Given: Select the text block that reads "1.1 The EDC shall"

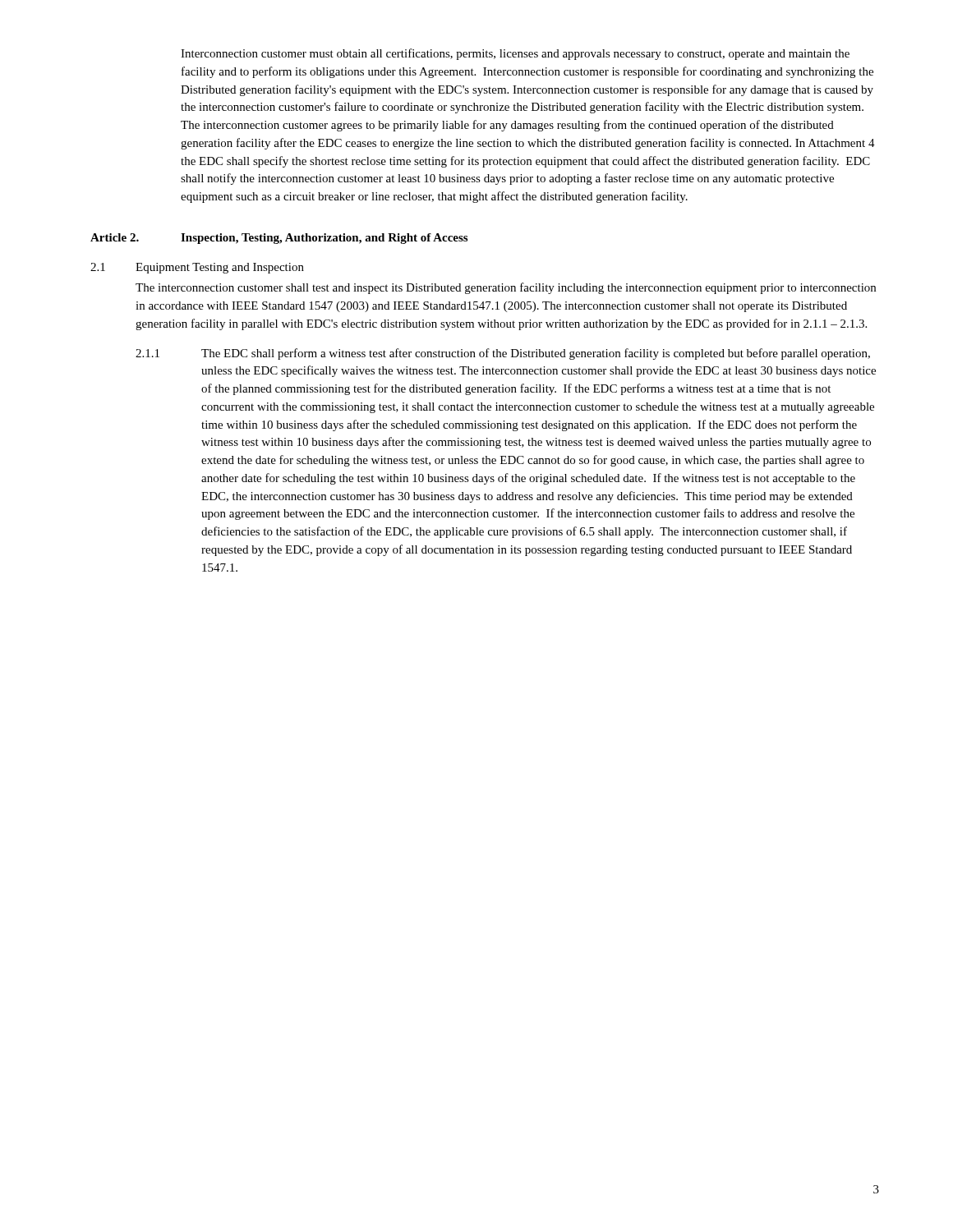Looking at the screenshot, I should coord(507,461).
